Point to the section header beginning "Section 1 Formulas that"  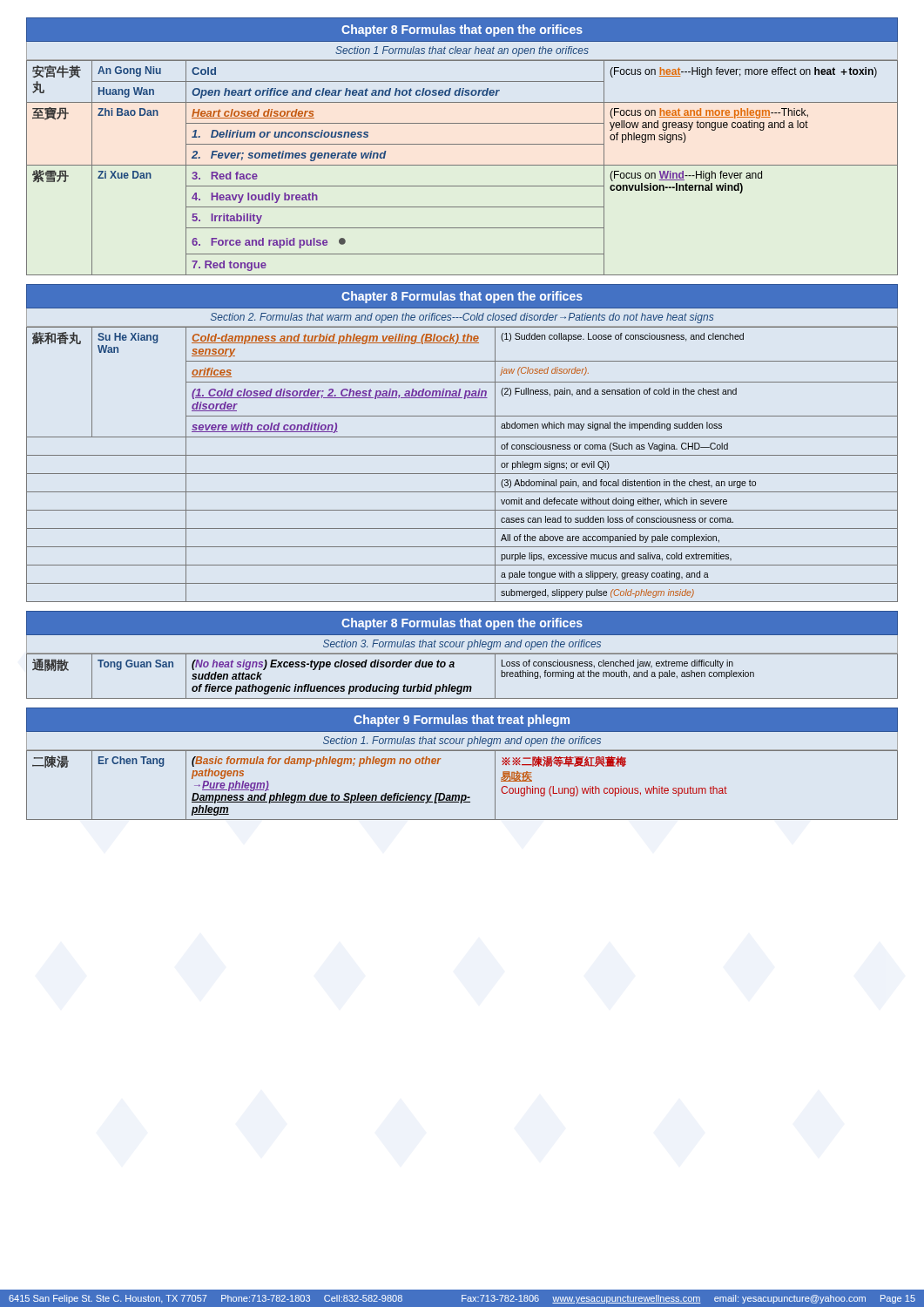coord(462,51)
